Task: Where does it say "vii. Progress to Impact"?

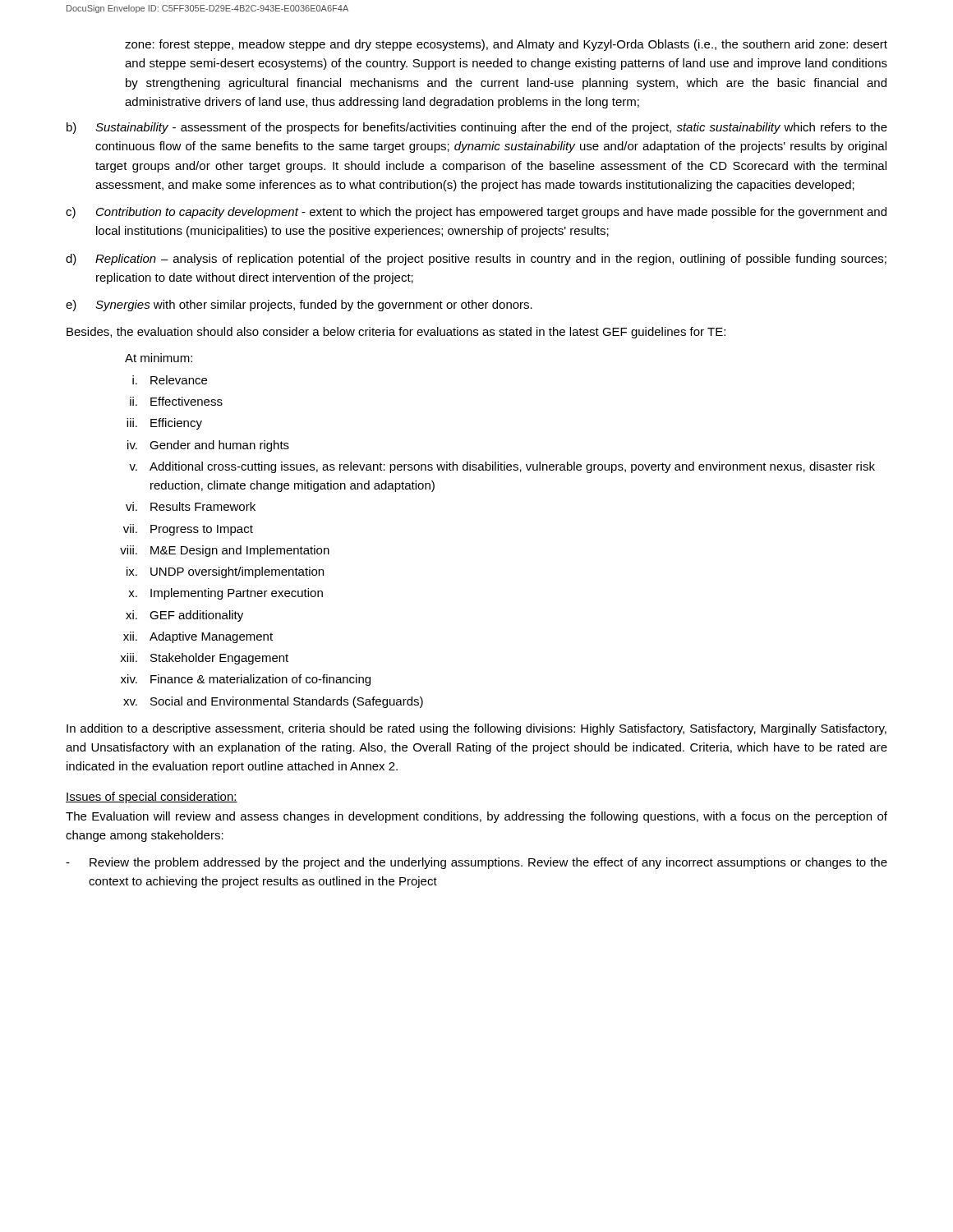Action: (x=188, y=530)
